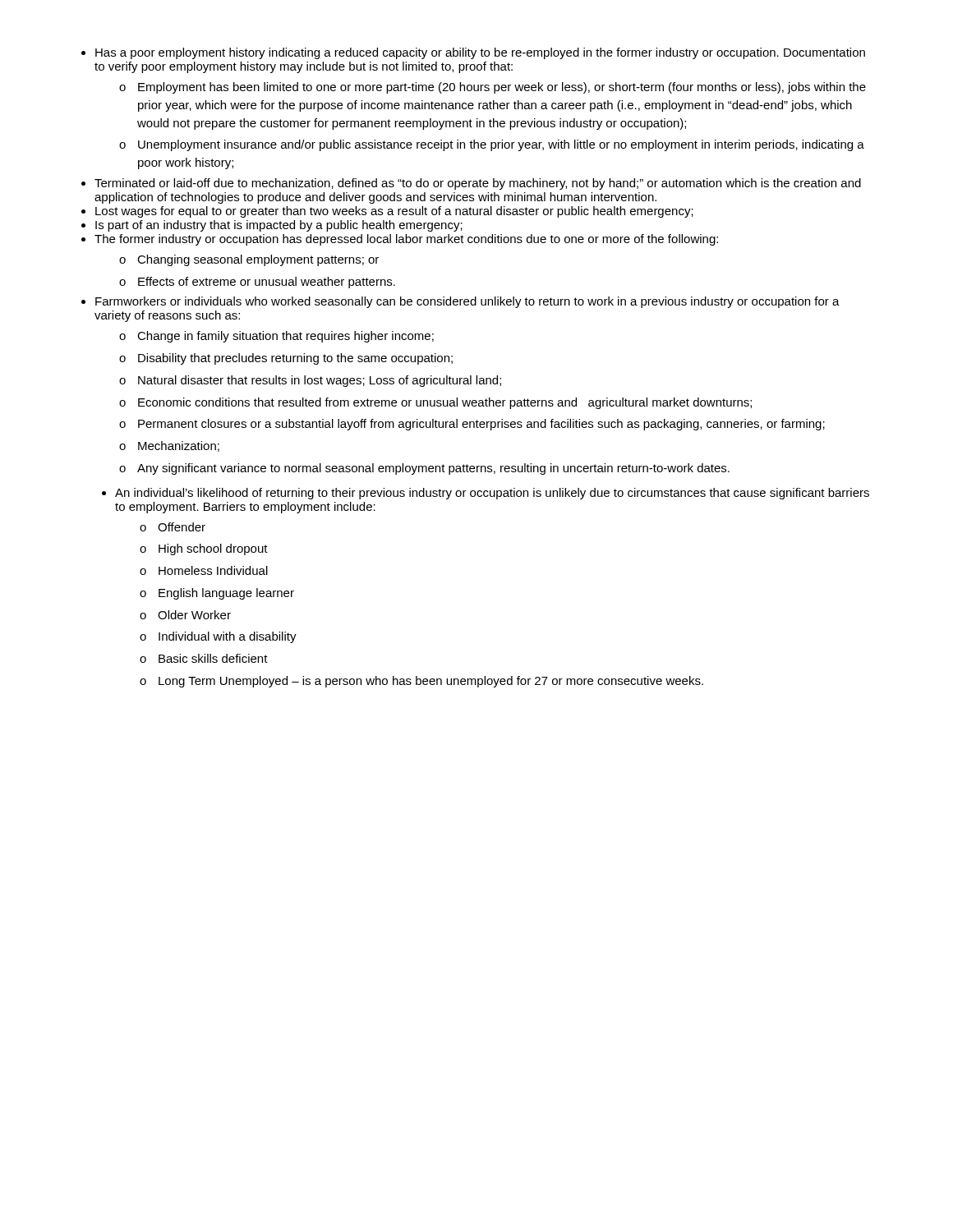Viewport: 953px width, 1232px height.
Task: Find the block on this page that starts "Has a poor"
Action: click(483, 108)
